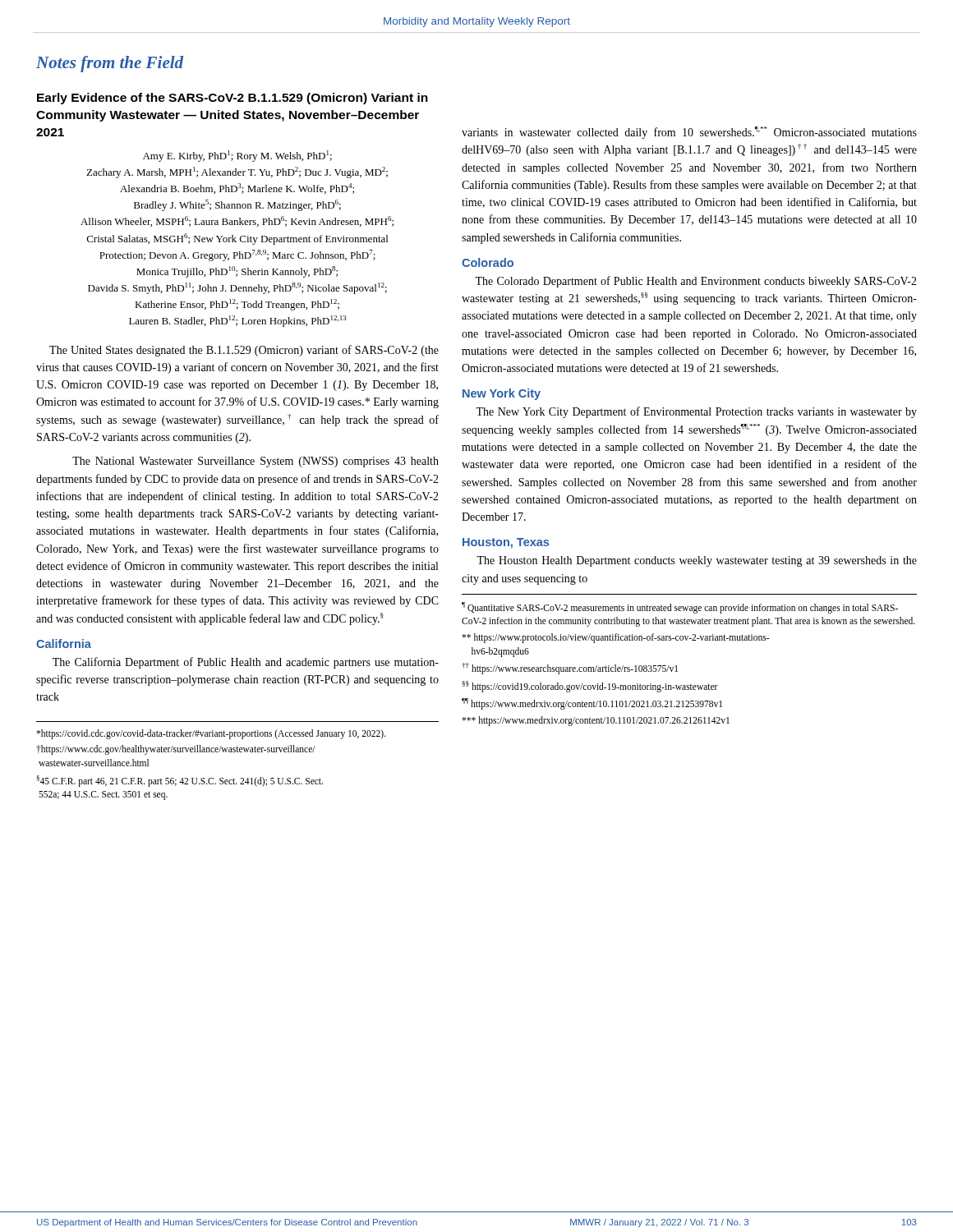Click on the text block that reads "The California Department"

[x=237, y=680]
